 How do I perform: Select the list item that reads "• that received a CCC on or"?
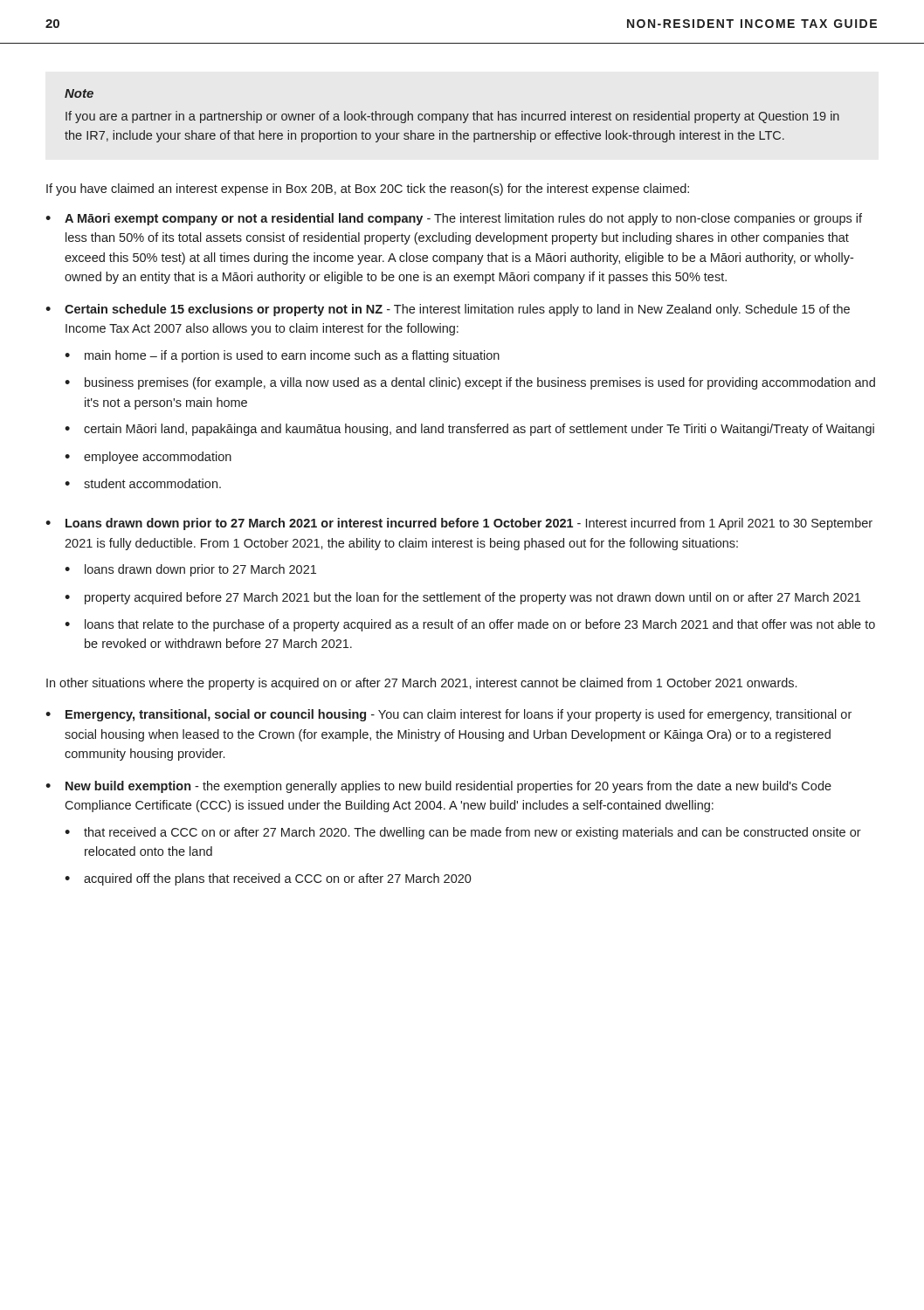click(472, 842)
